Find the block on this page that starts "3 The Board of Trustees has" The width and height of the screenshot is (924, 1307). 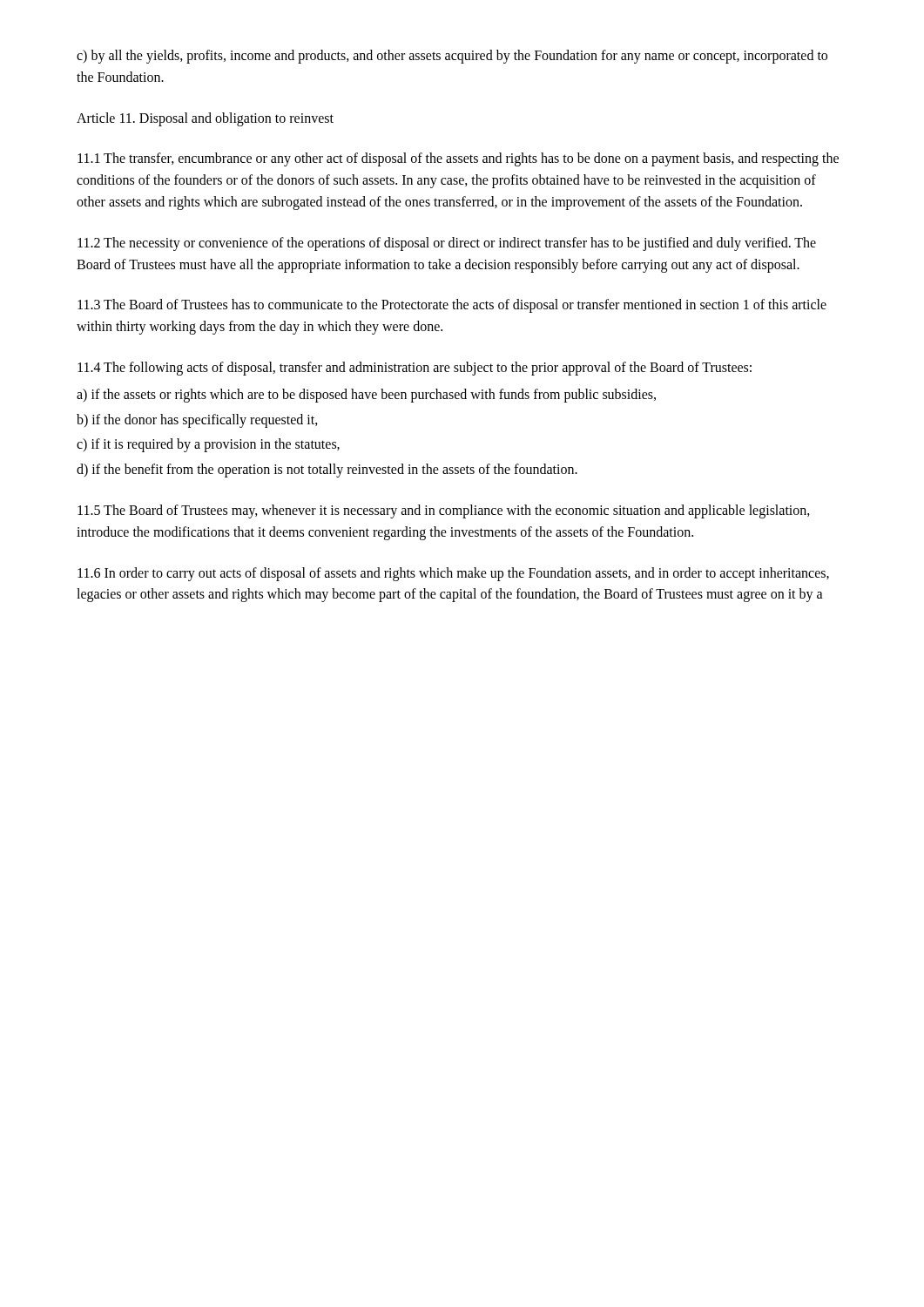(452, 316)
